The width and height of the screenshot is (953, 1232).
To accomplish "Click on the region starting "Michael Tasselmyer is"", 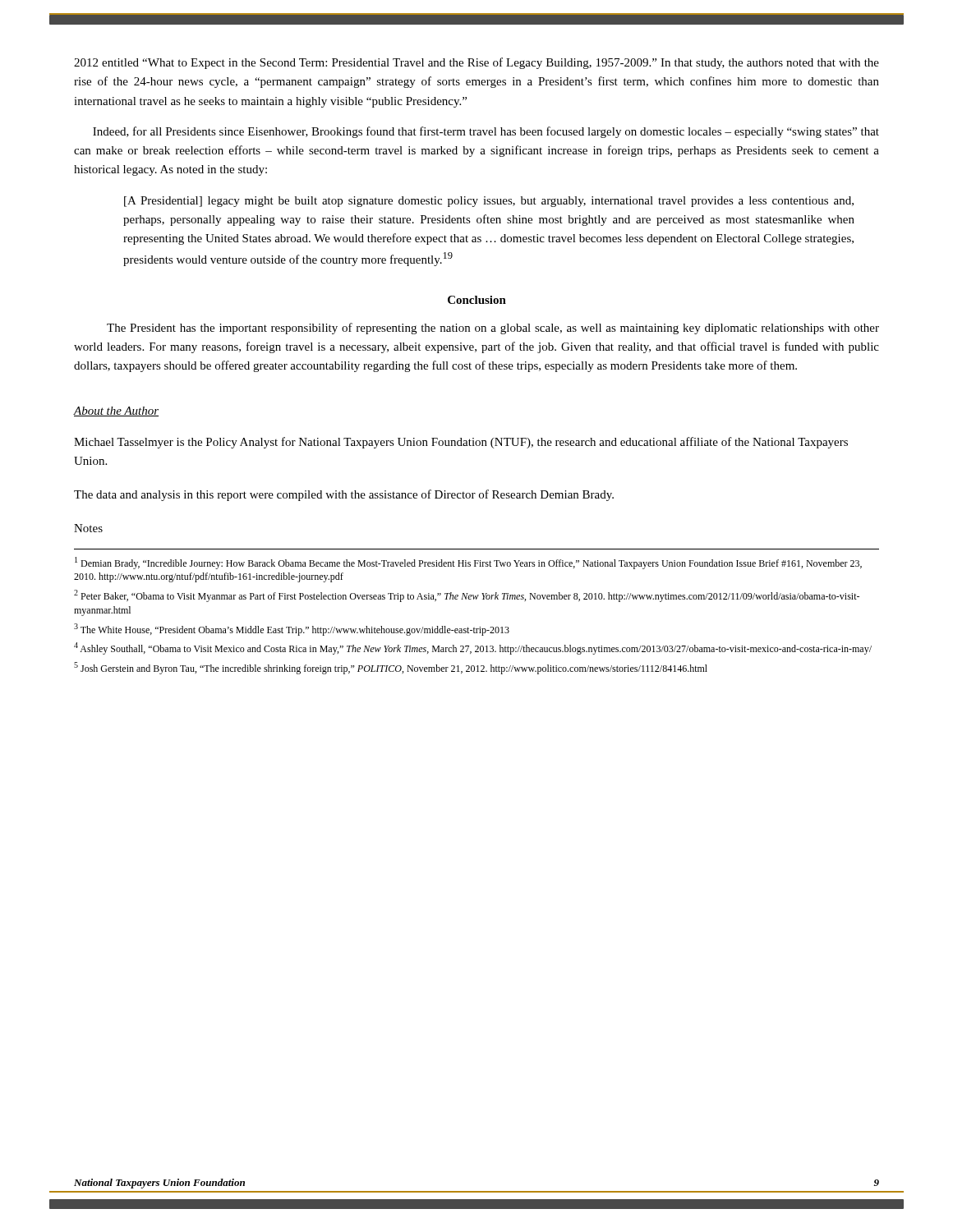I will (x=461, y=451).
